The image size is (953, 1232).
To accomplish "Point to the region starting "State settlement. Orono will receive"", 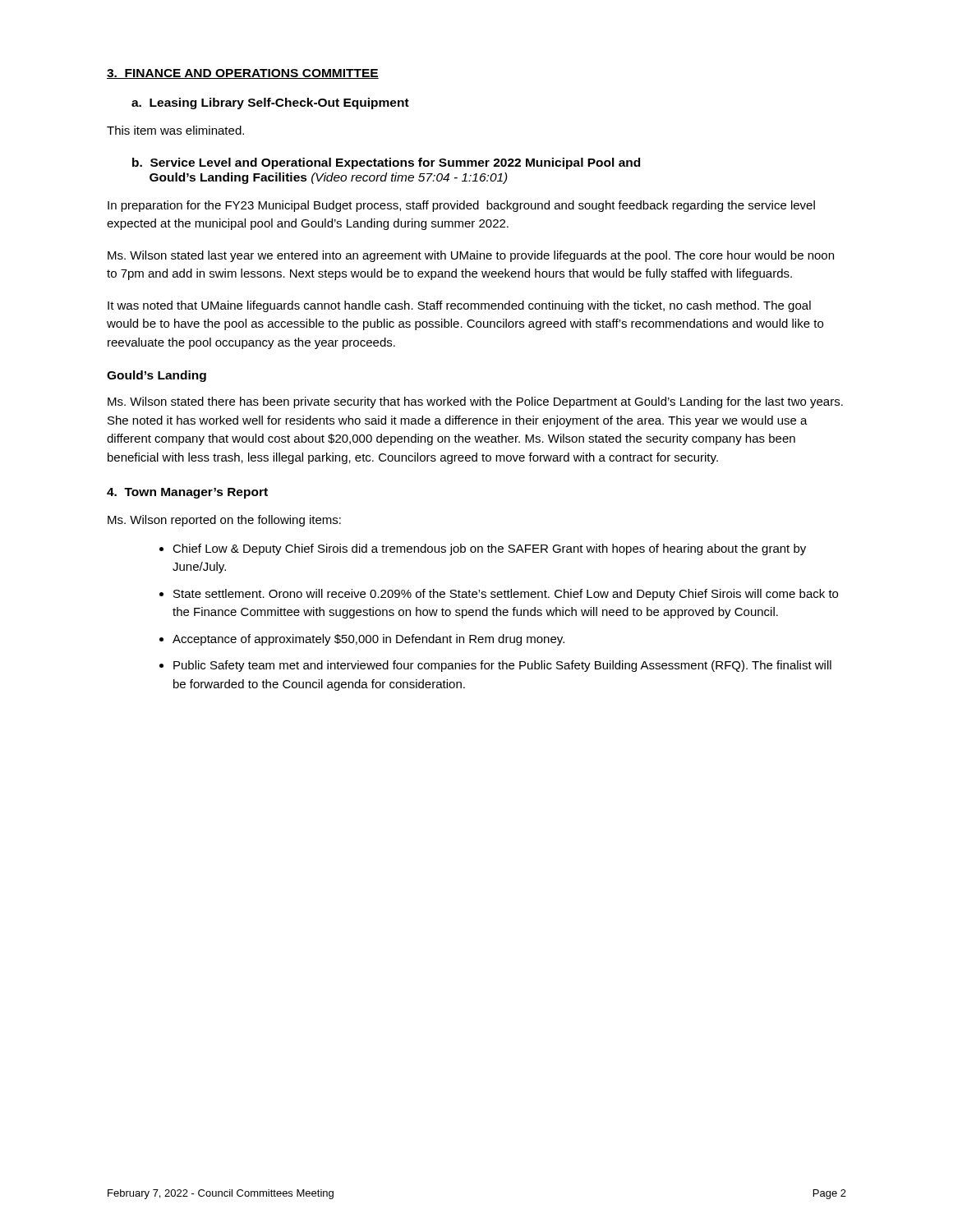I will [x=506, y=602].
